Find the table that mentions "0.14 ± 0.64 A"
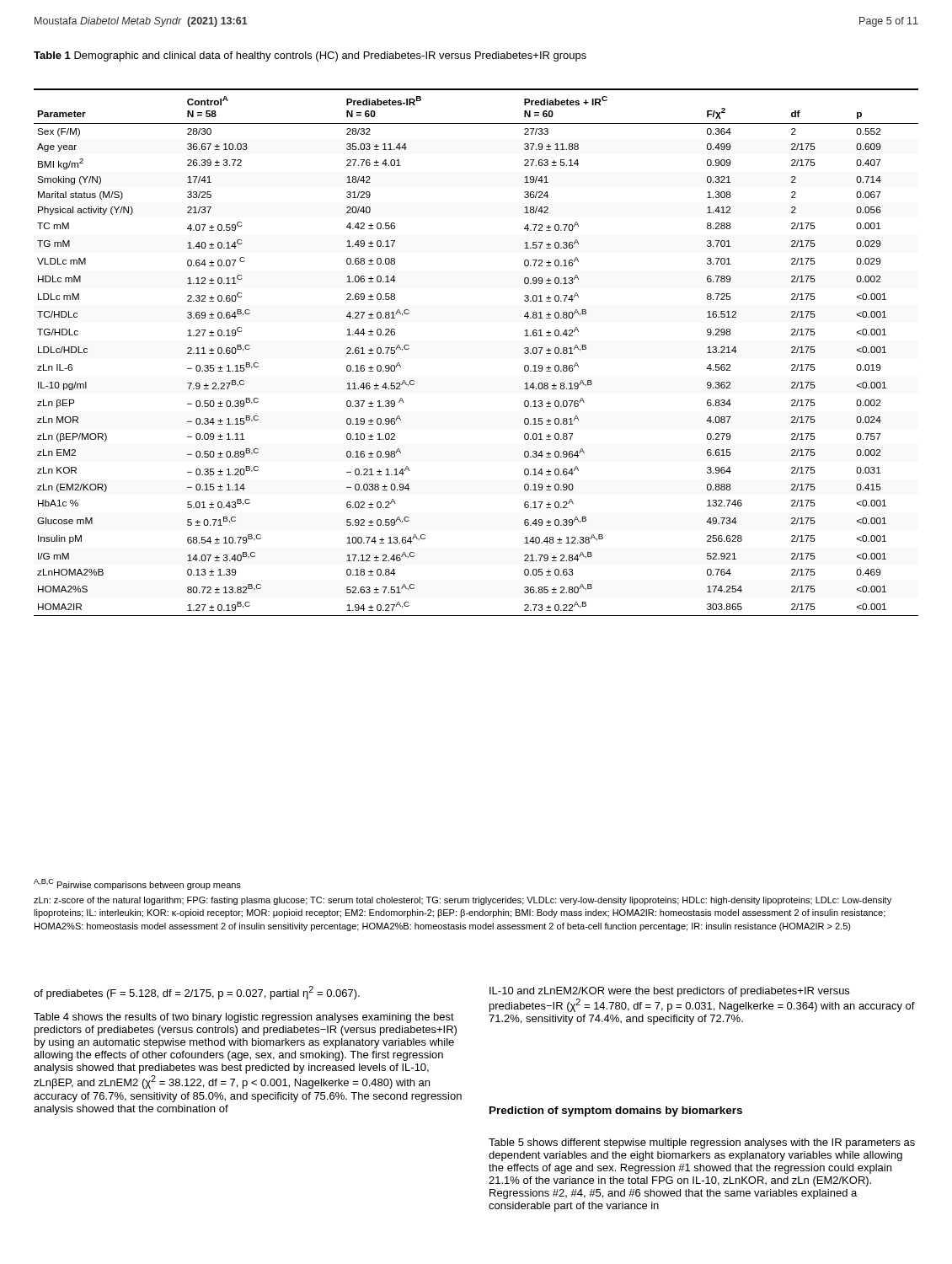This screenshot has width=952, height=1264. pos(476,352)
